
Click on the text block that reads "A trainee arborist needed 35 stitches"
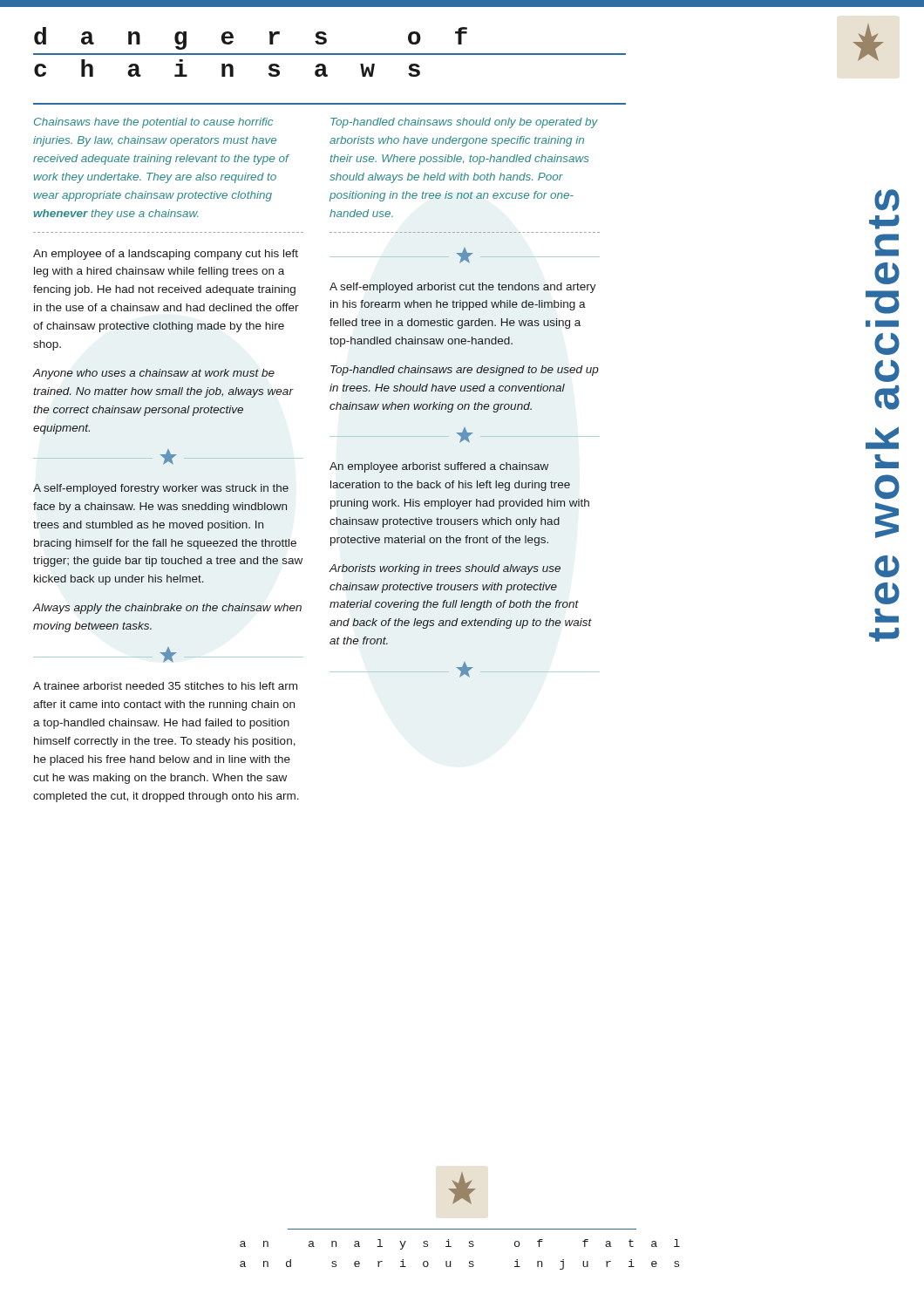coord(166,741)
